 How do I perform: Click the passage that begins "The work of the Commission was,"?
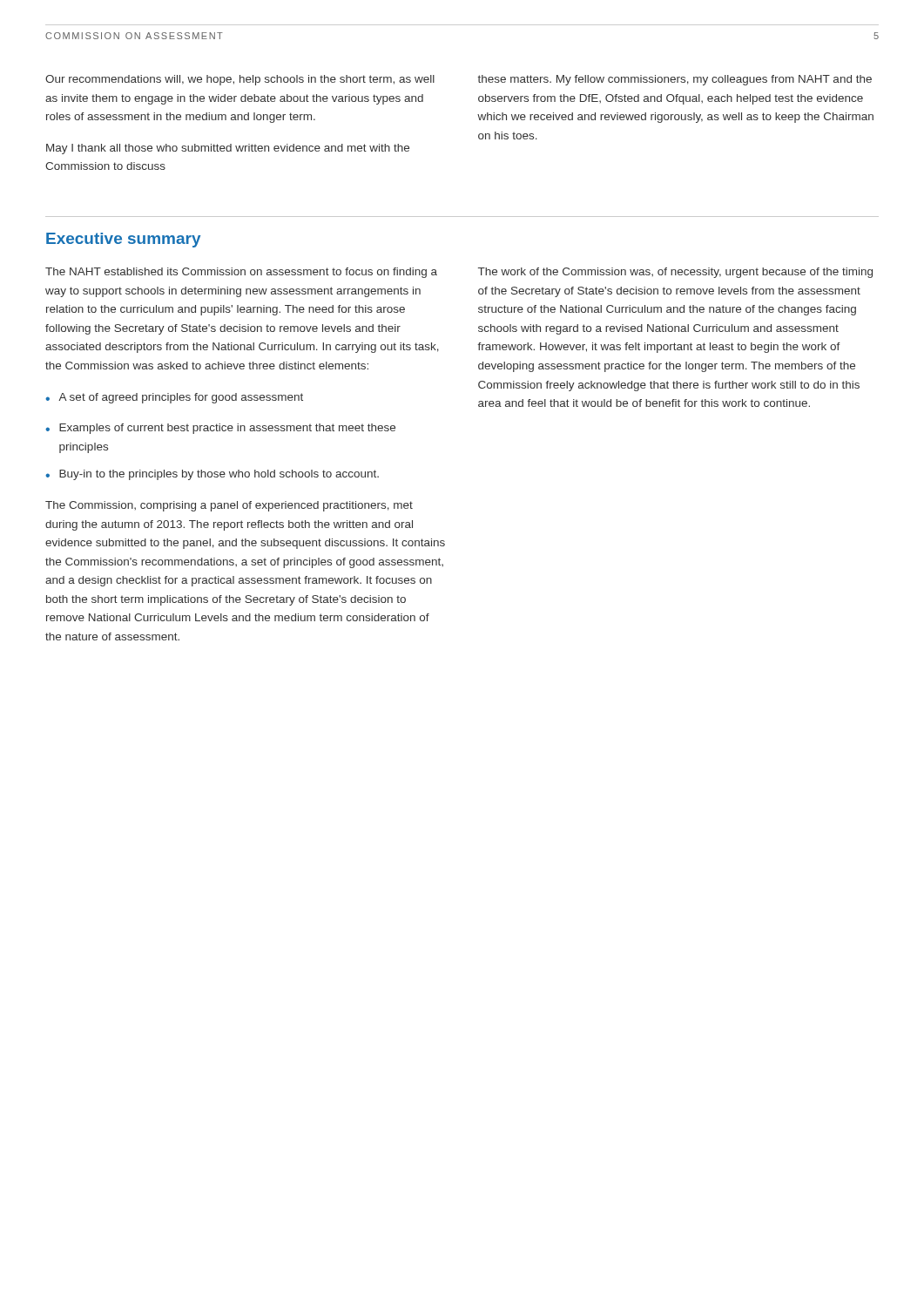678,337
